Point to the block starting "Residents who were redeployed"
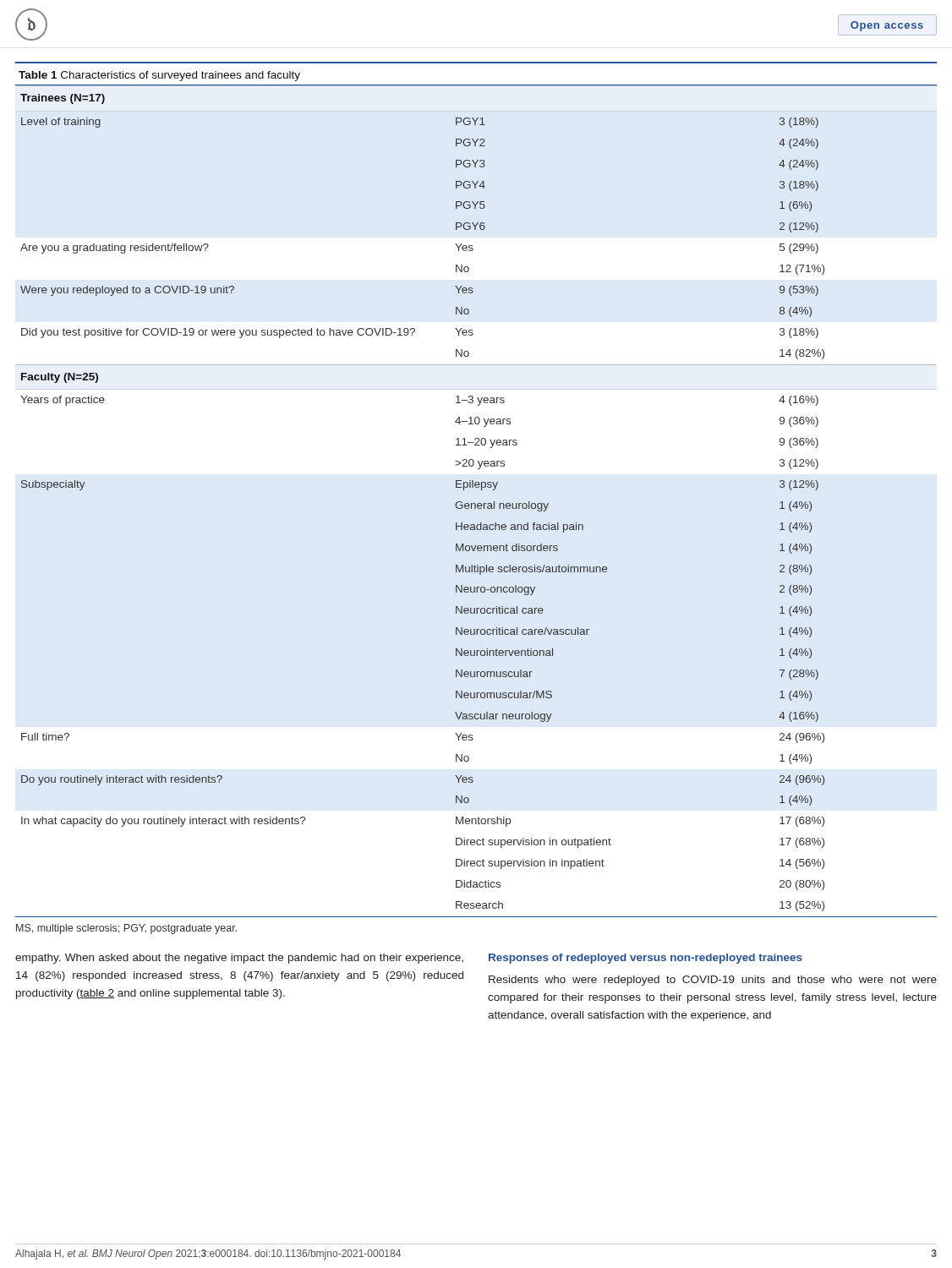 (x=712, y=997)
